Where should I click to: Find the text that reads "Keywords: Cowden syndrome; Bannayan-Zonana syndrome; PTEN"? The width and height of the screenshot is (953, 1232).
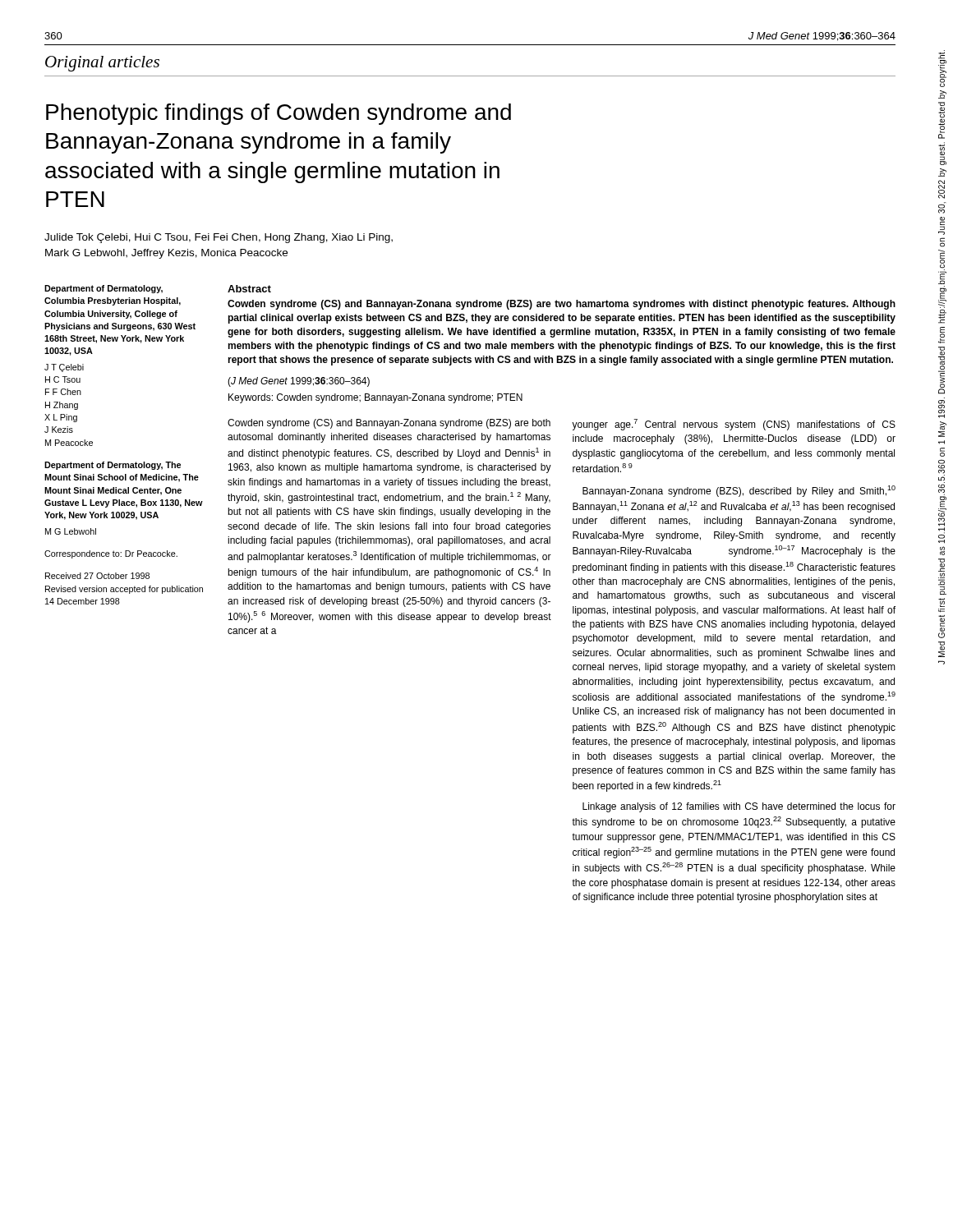tap(375, 398)
